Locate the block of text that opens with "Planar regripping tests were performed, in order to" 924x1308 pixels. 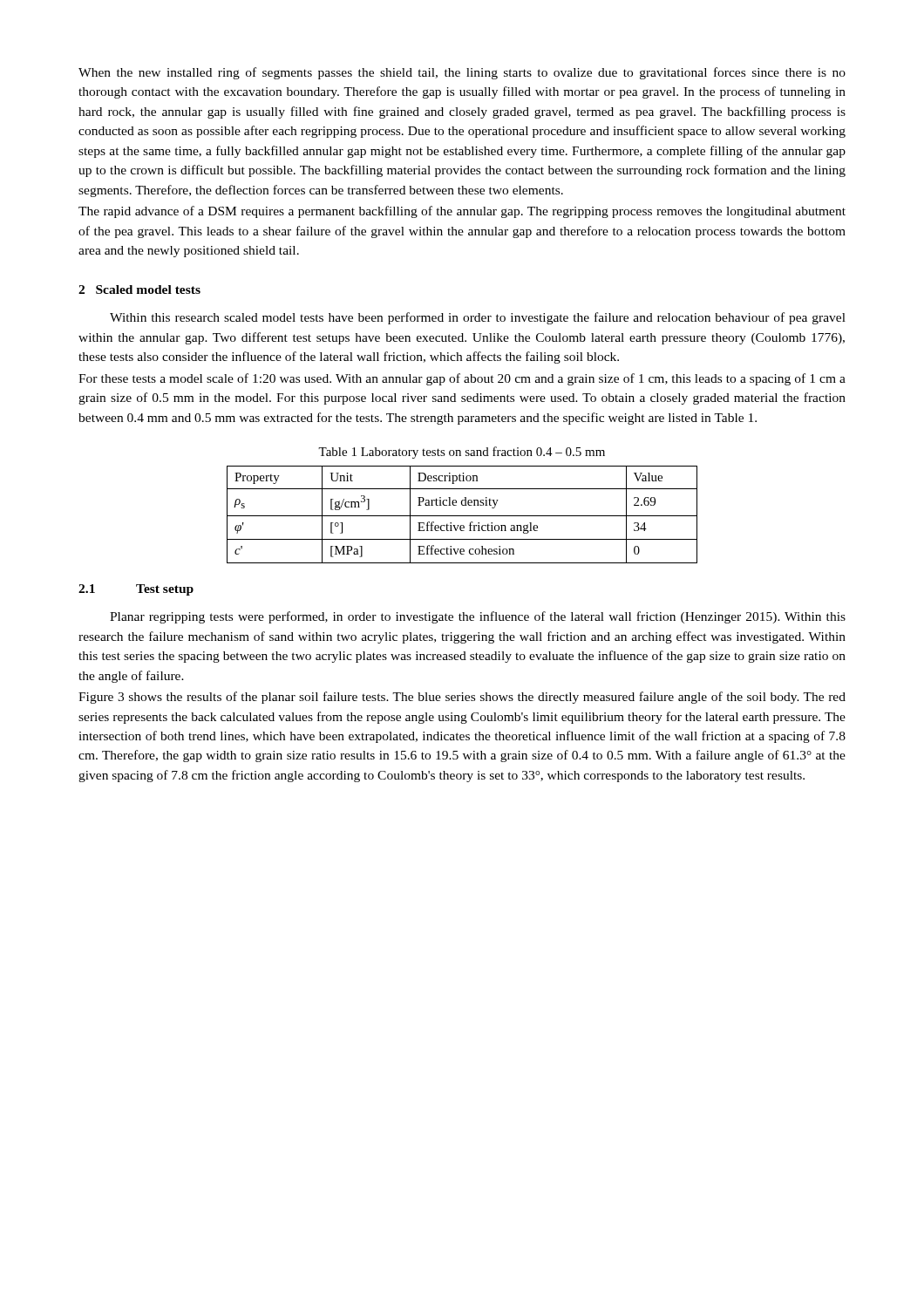pyautogui.click(x=462, y=646)
